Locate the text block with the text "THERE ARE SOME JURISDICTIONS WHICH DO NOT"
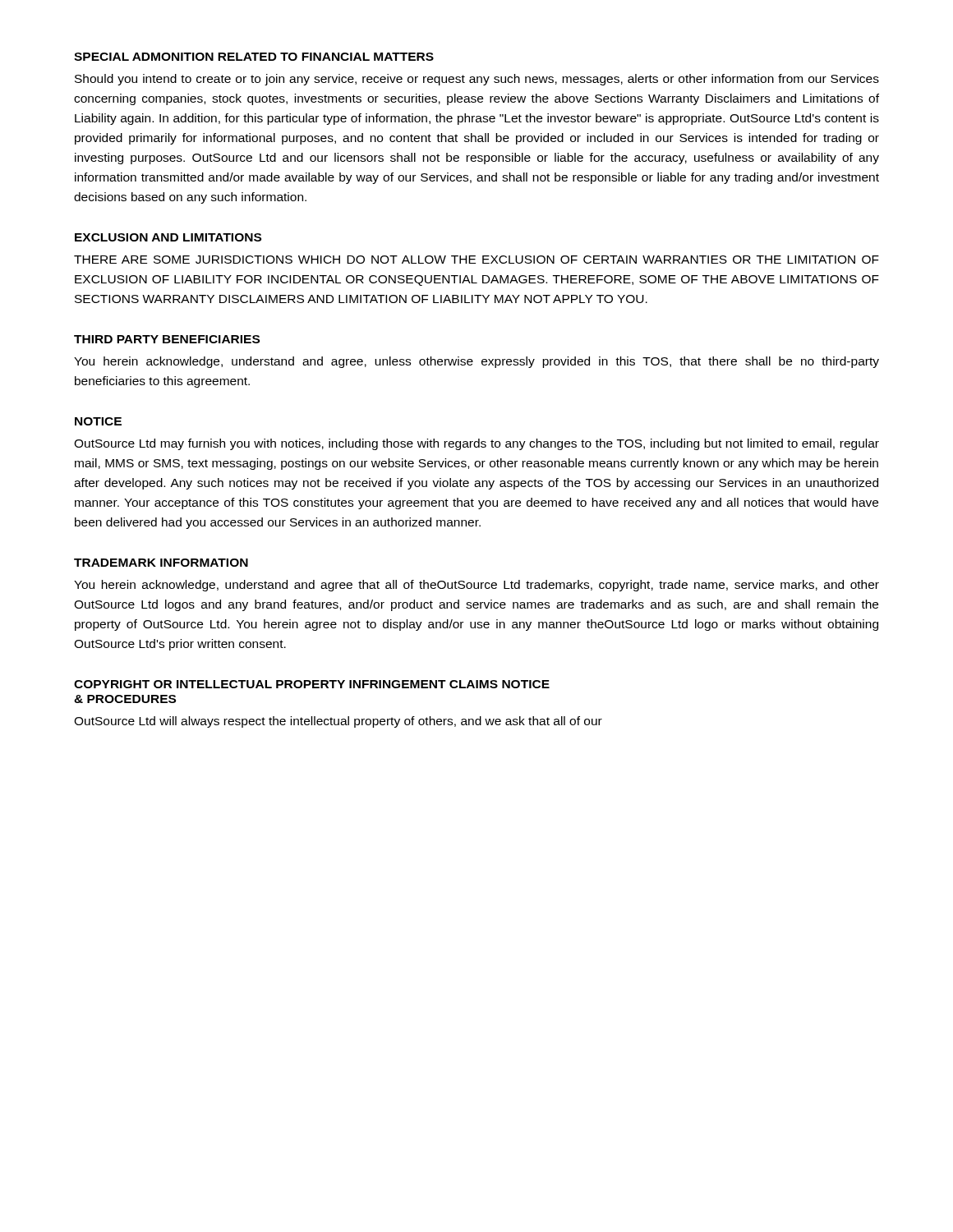The height and width of the screenshot is (1232, 953). 476,279
